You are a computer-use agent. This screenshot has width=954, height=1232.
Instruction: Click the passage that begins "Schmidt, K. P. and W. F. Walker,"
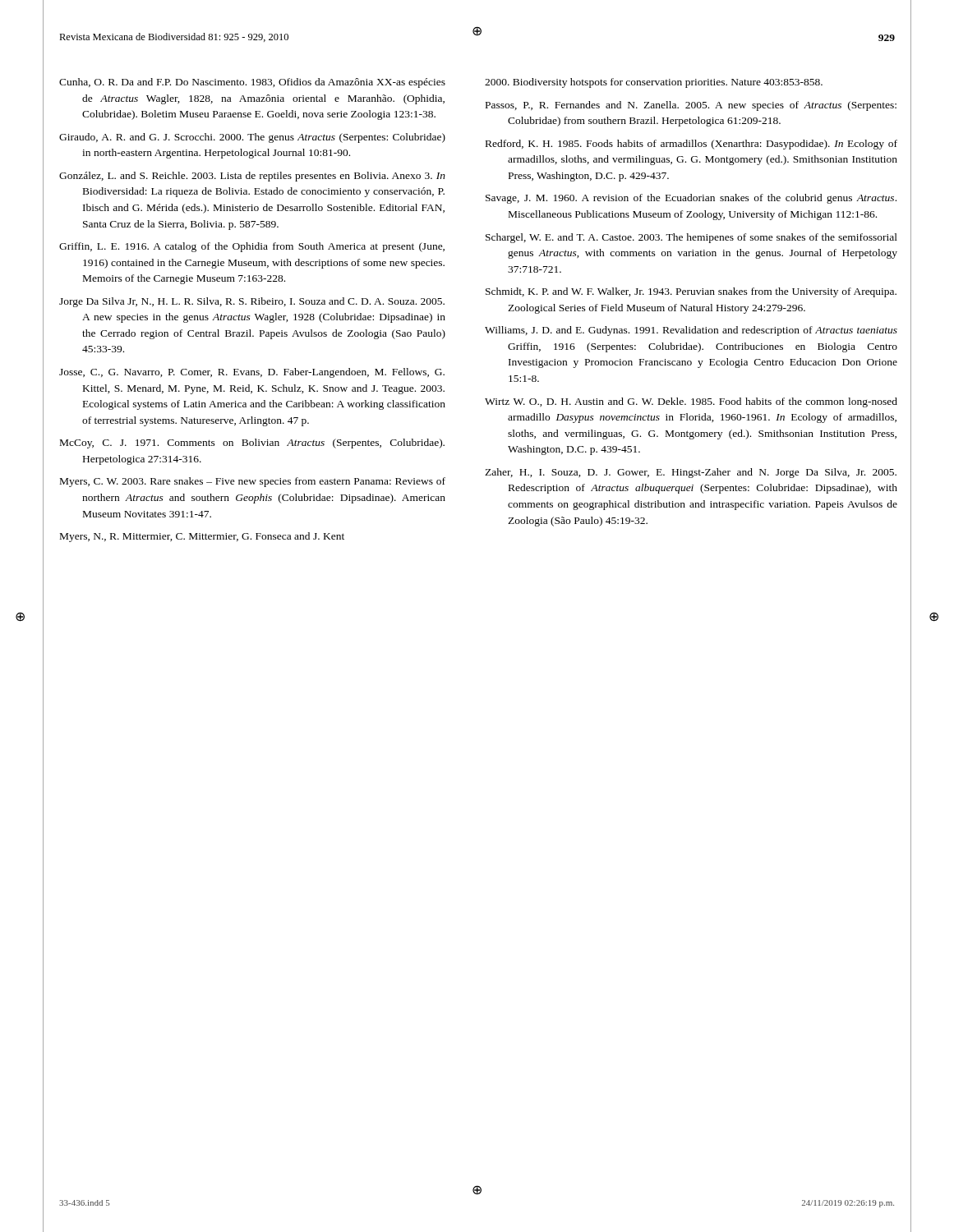(691, 299)
